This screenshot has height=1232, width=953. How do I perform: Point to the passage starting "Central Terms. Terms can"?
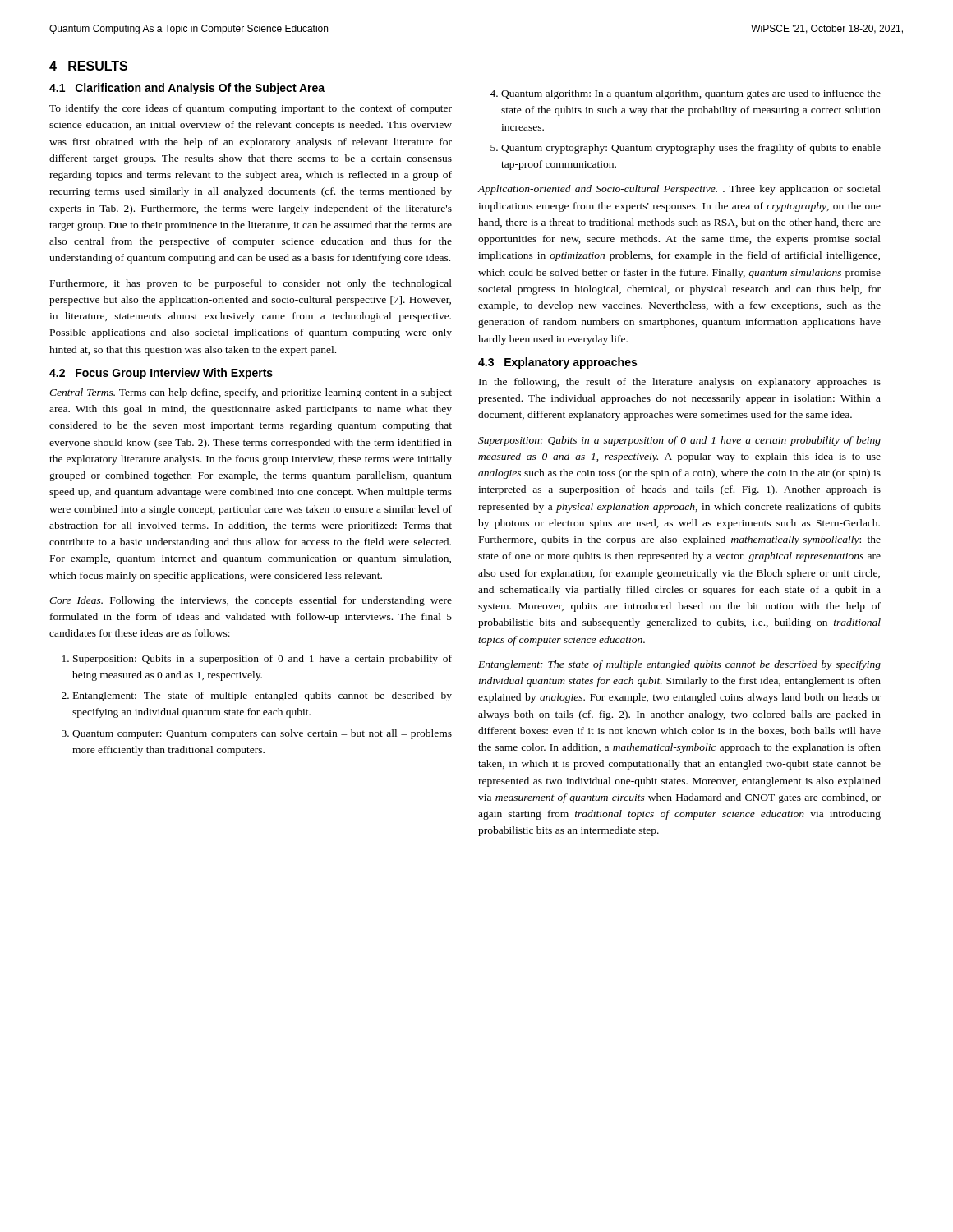coord(251,484)
